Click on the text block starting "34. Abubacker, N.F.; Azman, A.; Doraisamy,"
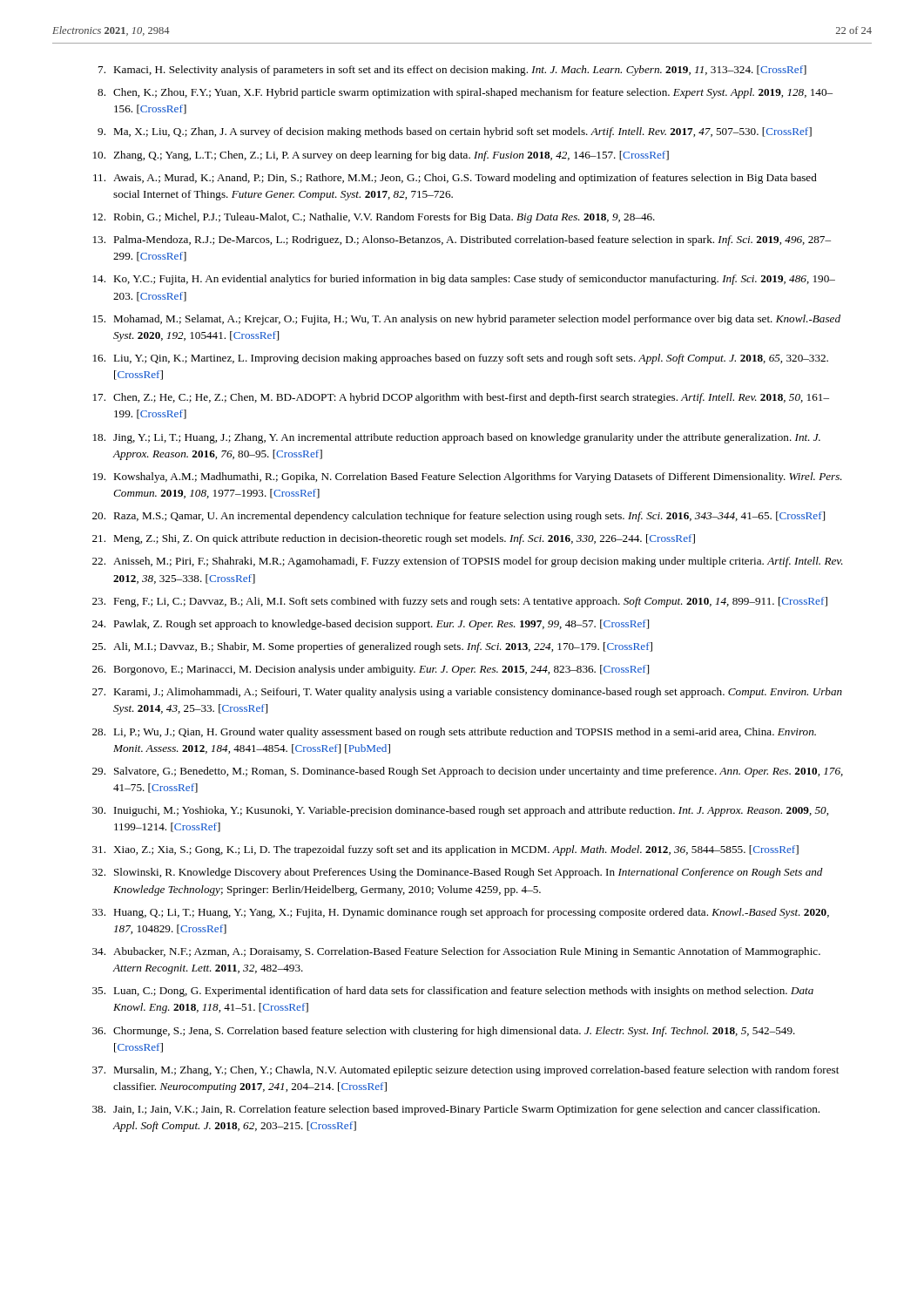 (x=462, y=960)
